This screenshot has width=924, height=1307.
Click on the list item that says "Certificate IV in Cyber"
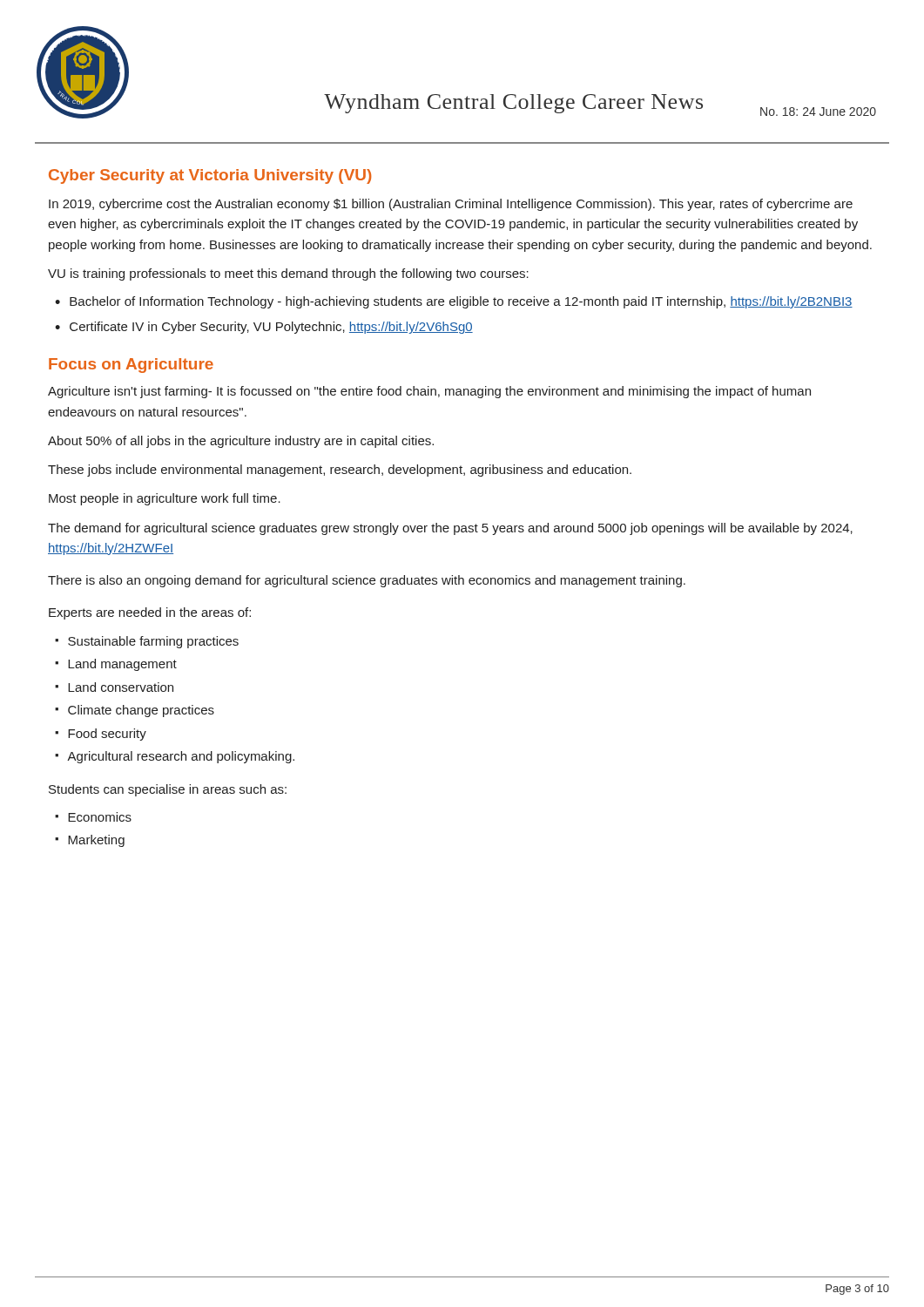pyautogui.click(x=271, y=327)
